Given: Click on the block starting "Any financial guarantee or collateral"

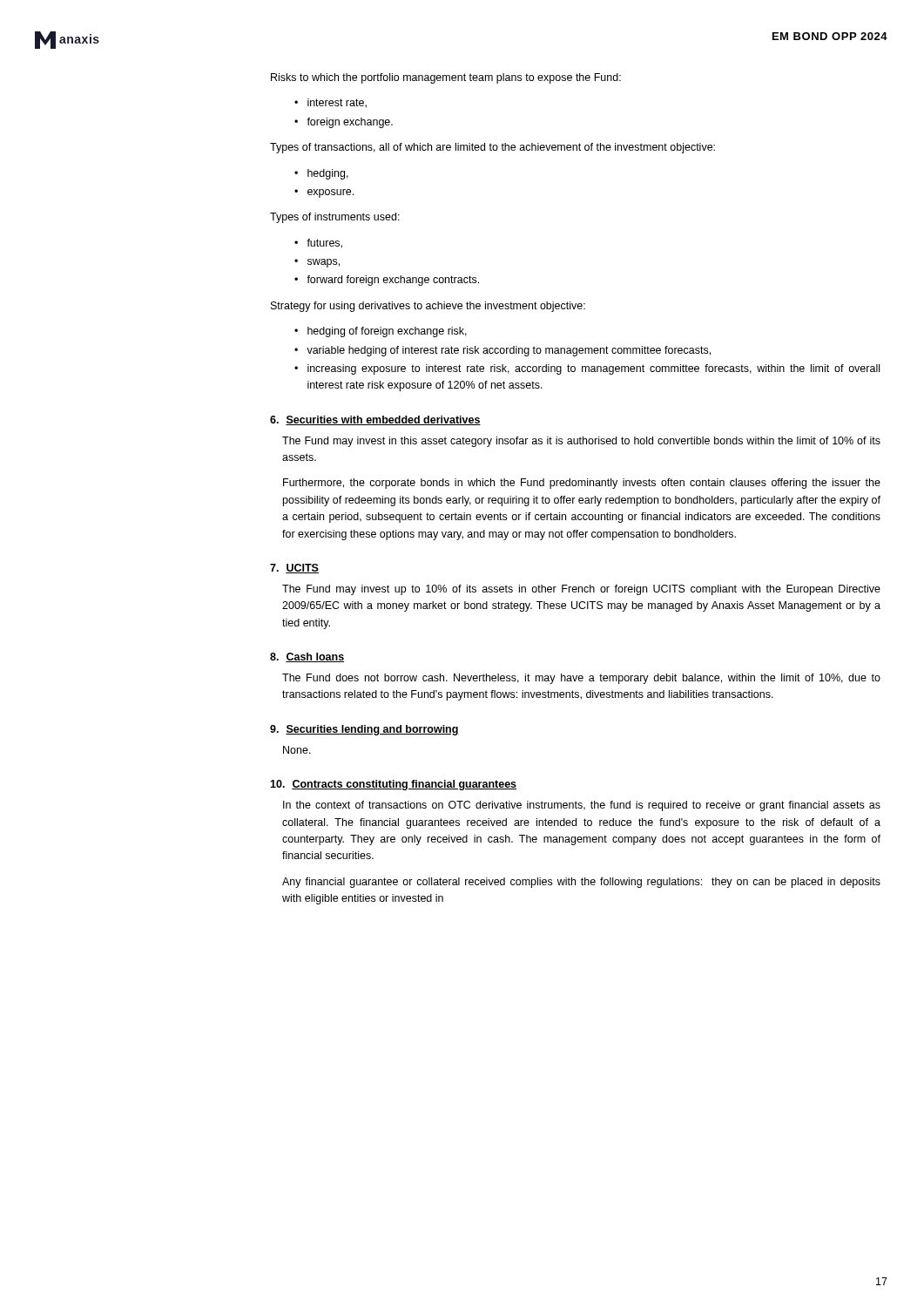Looking at the screenshot, I should 581,890.
